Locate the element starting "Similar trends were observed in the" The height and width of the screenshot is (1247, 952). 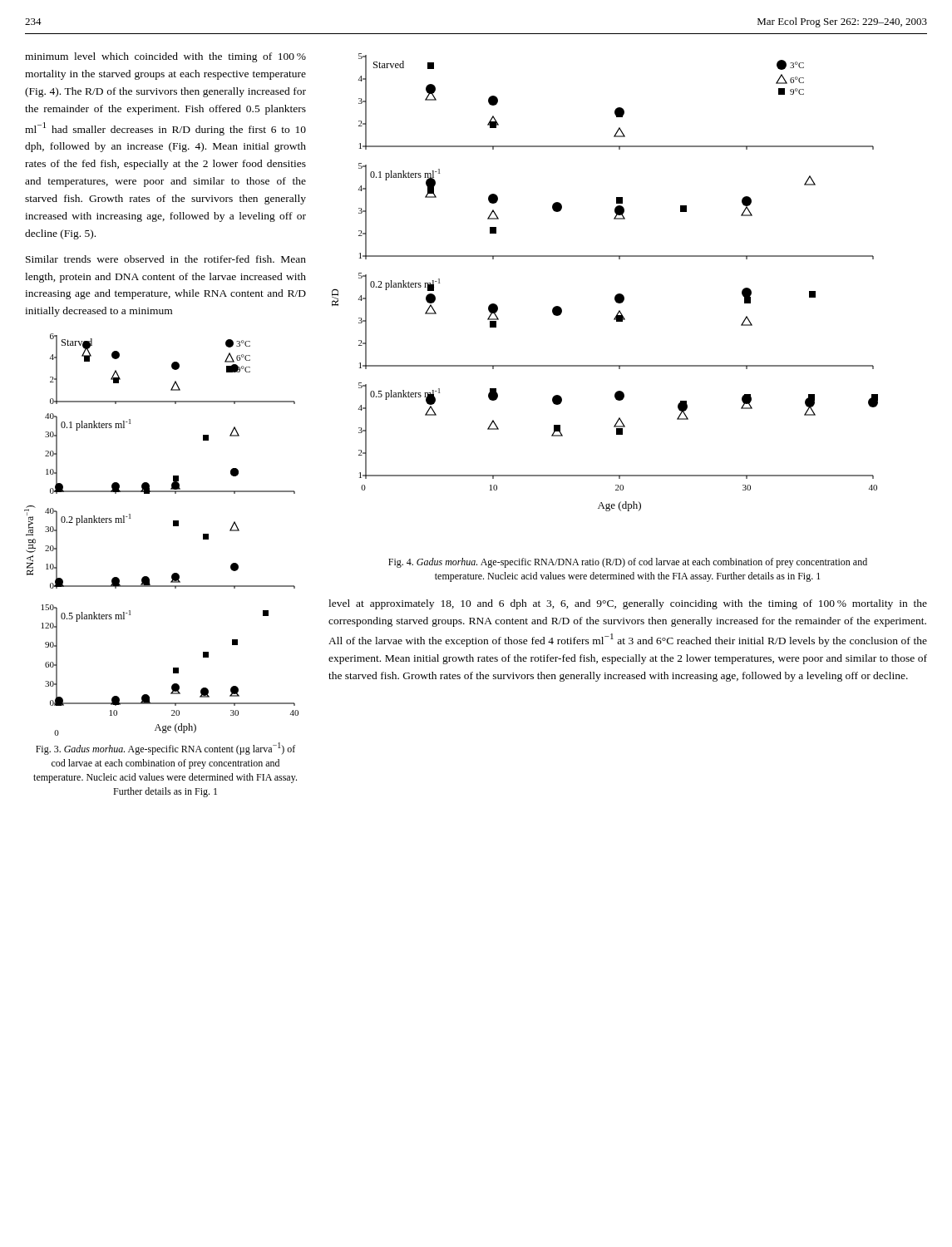[x=165, y=285]
